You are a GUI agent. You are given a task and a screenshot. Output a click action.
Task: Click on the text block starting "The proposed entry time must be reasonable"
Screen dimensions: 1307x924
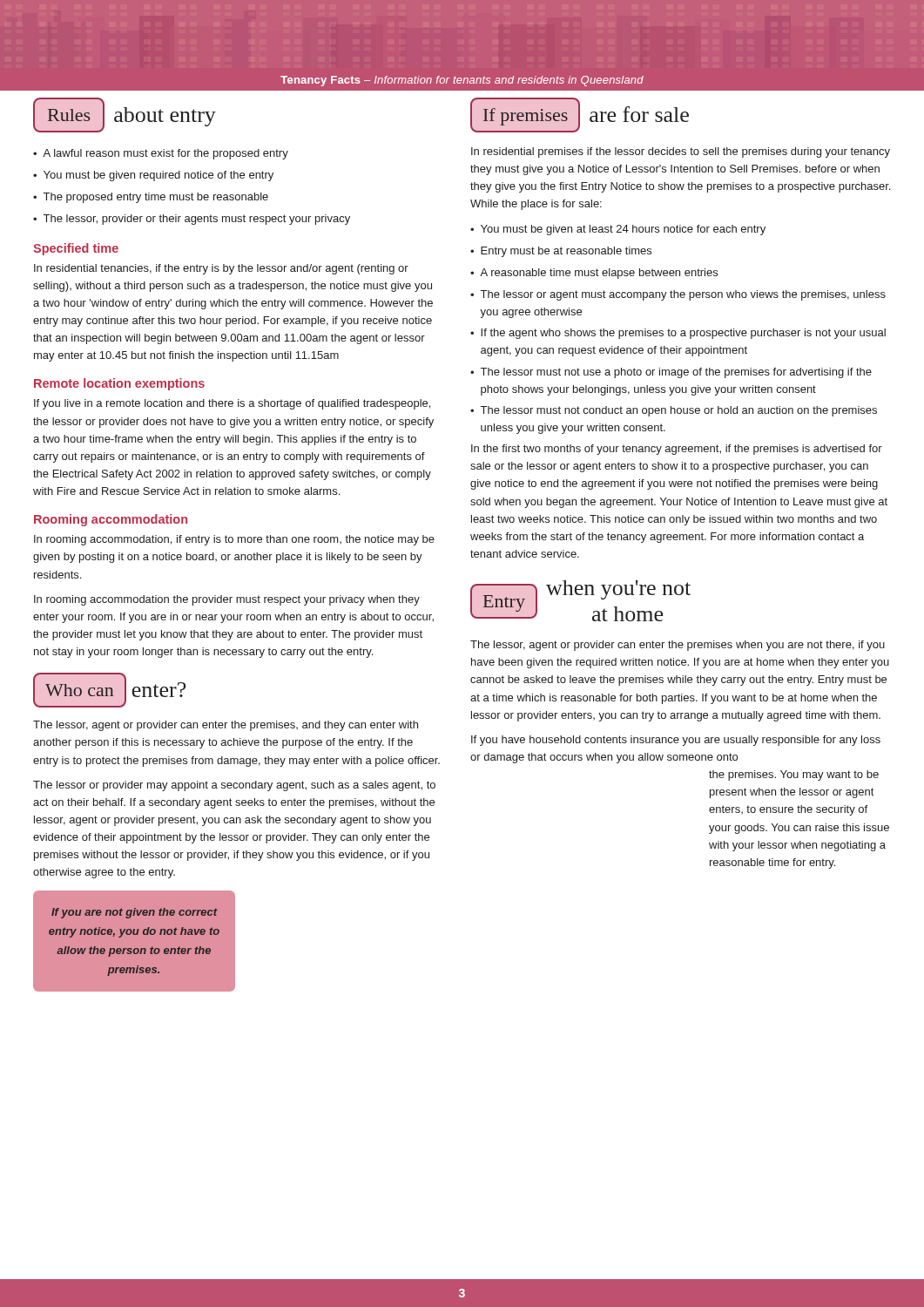point(156,197)
